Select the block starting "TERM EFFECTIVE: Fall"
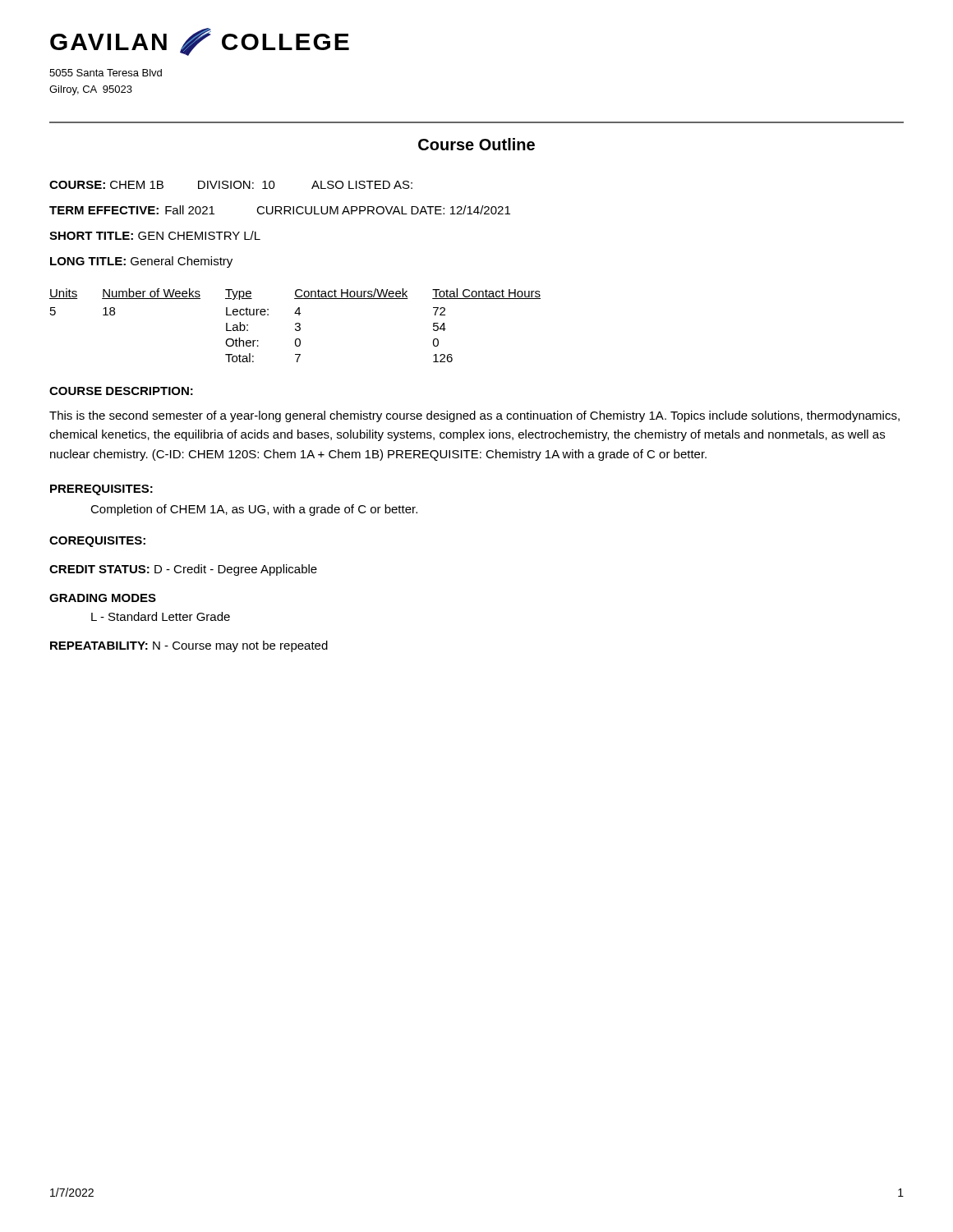The height and width of the screenshot is (1232, 953). [280, 210]
